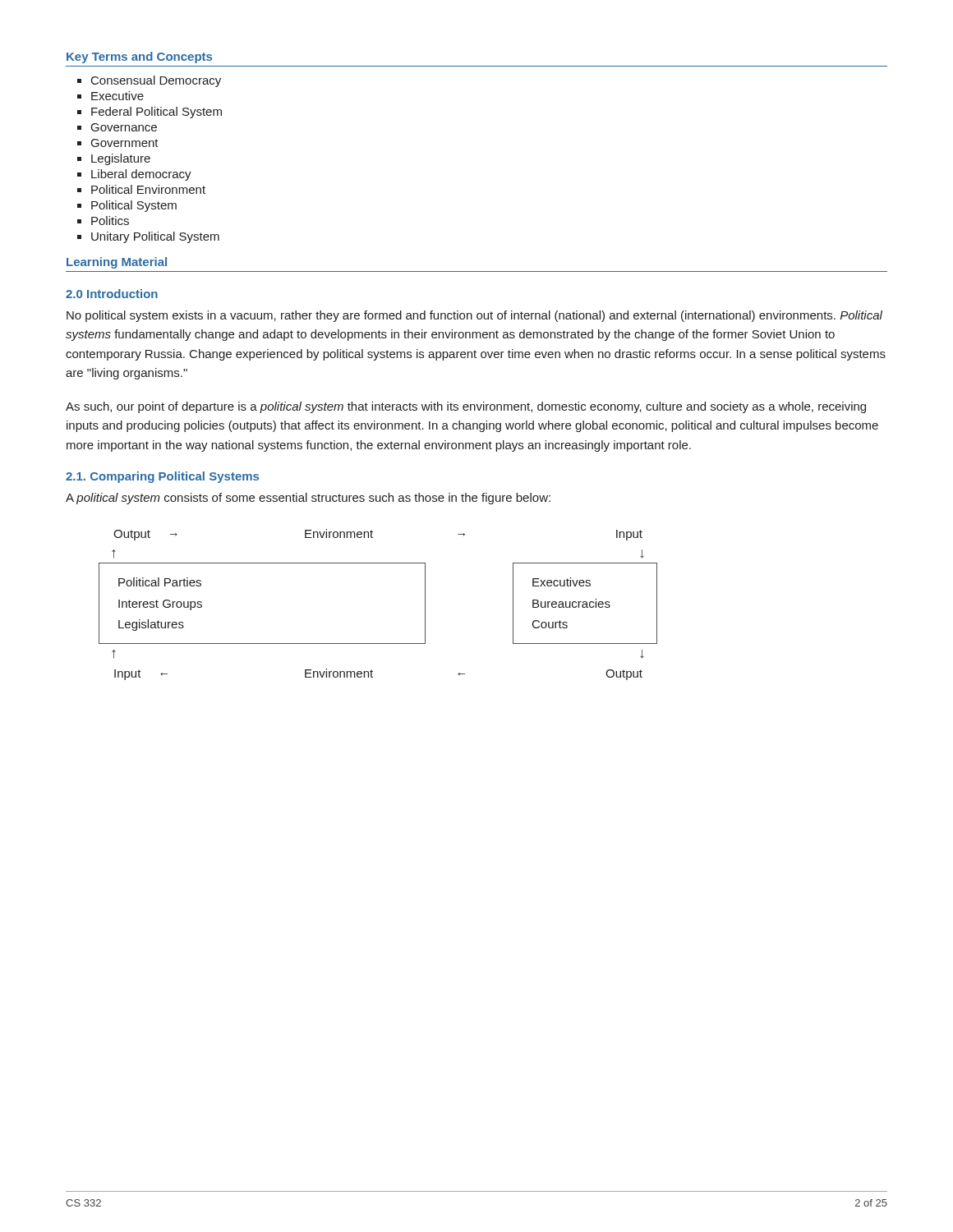
Task: Click on the passage starting "2.1. Comparing Political Systems"
Action: click(x=162, y=477)
